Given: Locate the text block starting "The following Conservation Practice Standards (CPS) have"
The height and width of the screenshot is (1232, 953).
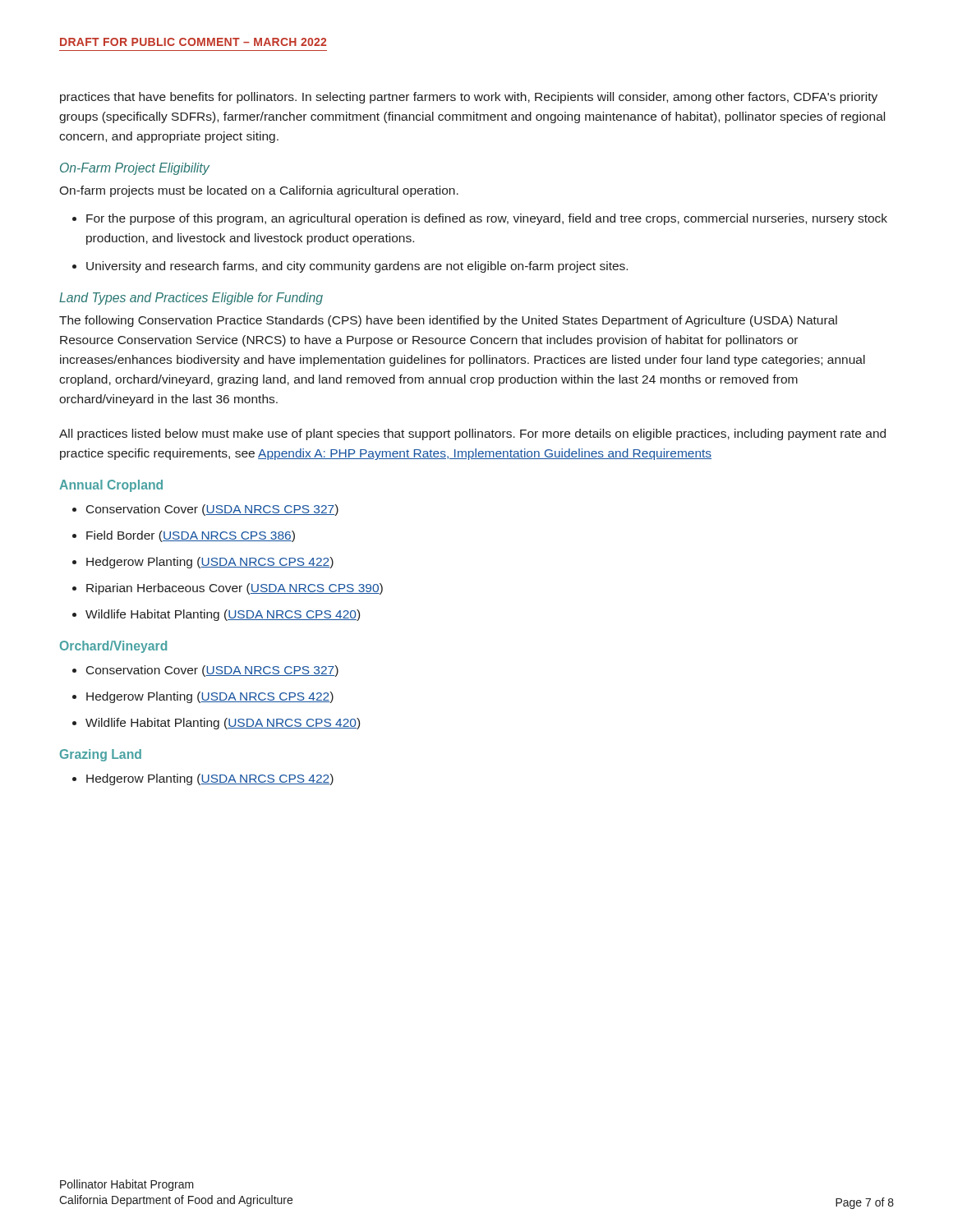Looking at the screenshot, I should pos(462,359).
